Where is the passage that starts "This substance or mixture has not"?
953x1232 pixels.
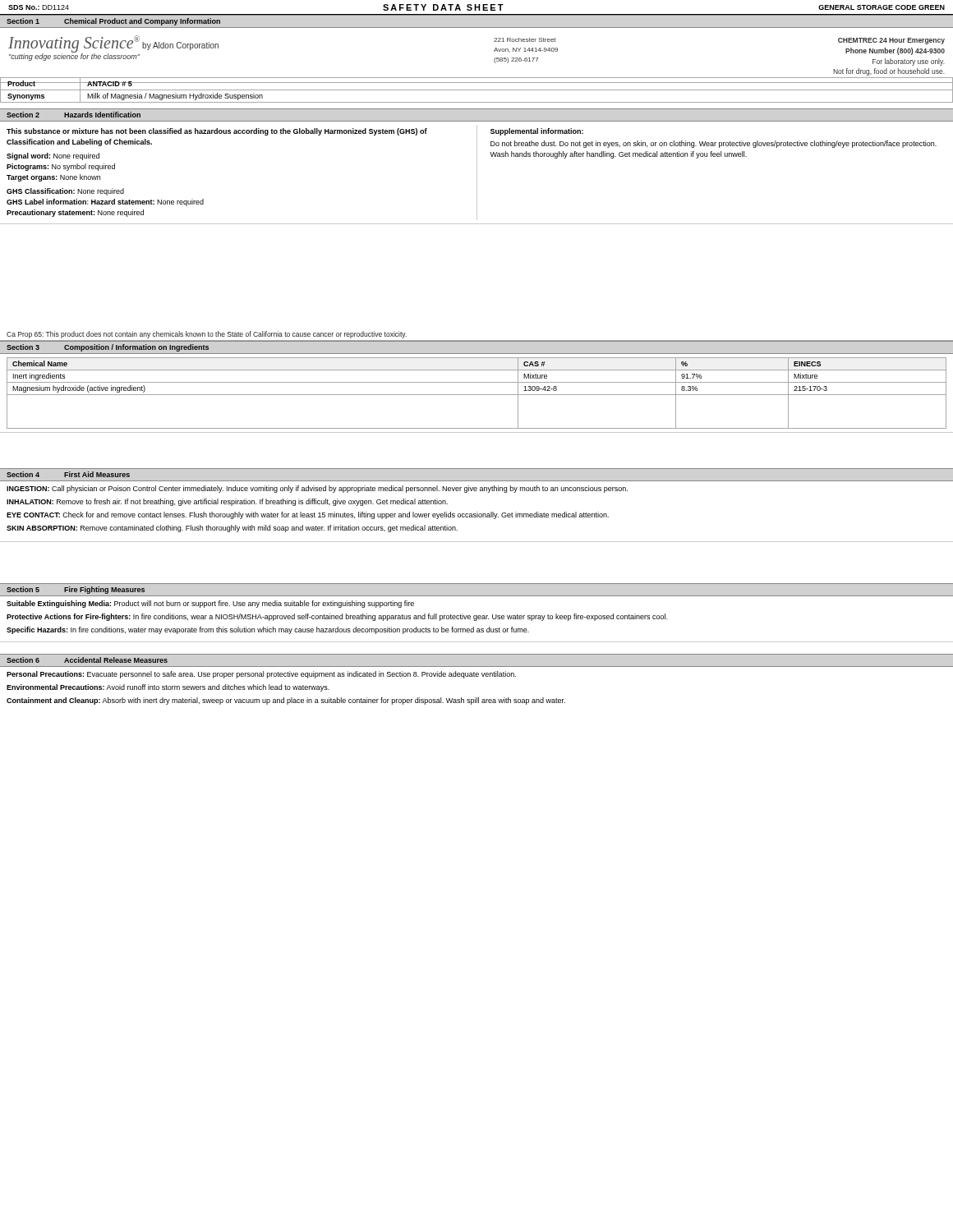point(217,132)
